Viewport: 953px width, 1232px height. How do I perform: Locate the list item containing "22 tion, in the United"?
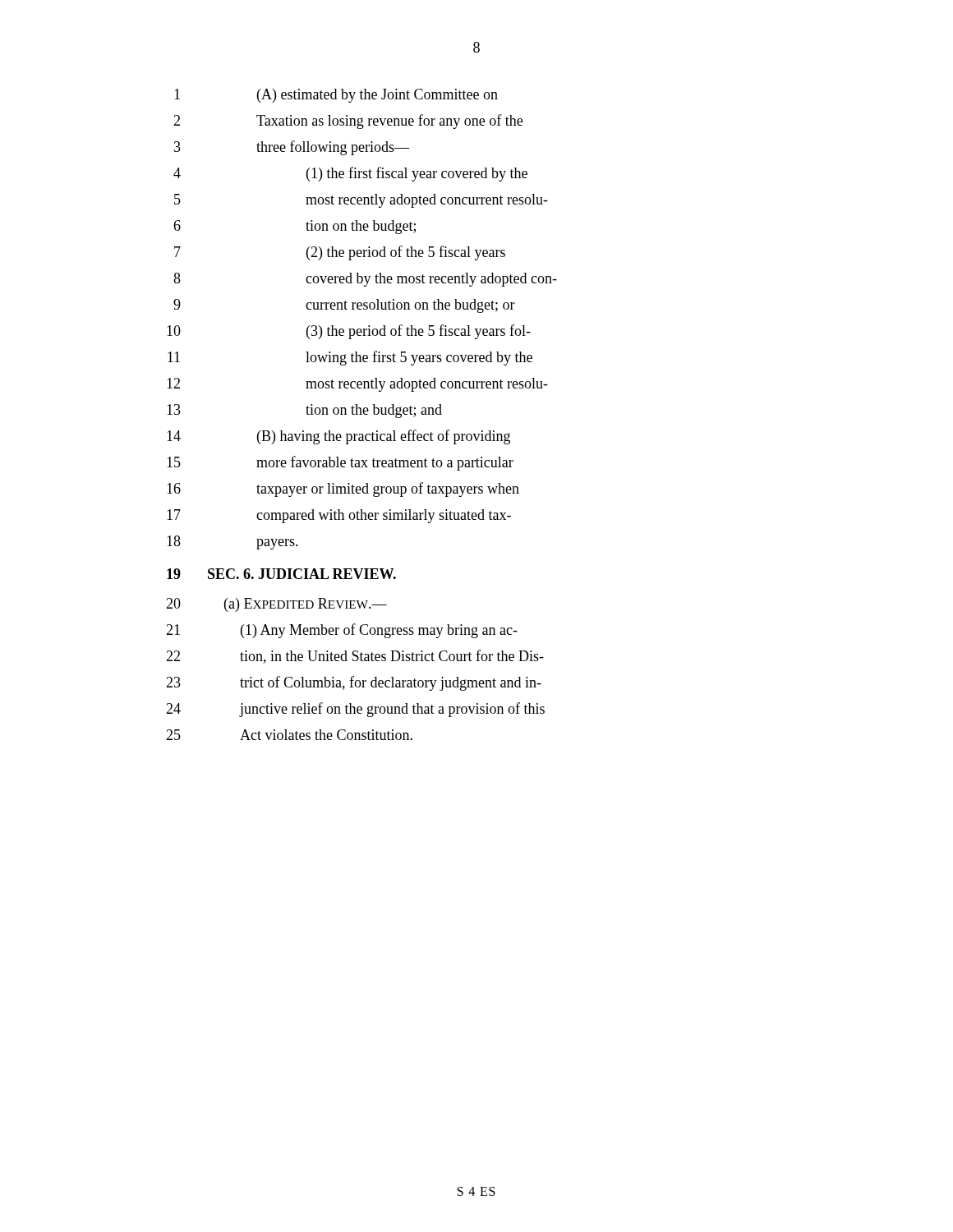click(x=444, y=657)
